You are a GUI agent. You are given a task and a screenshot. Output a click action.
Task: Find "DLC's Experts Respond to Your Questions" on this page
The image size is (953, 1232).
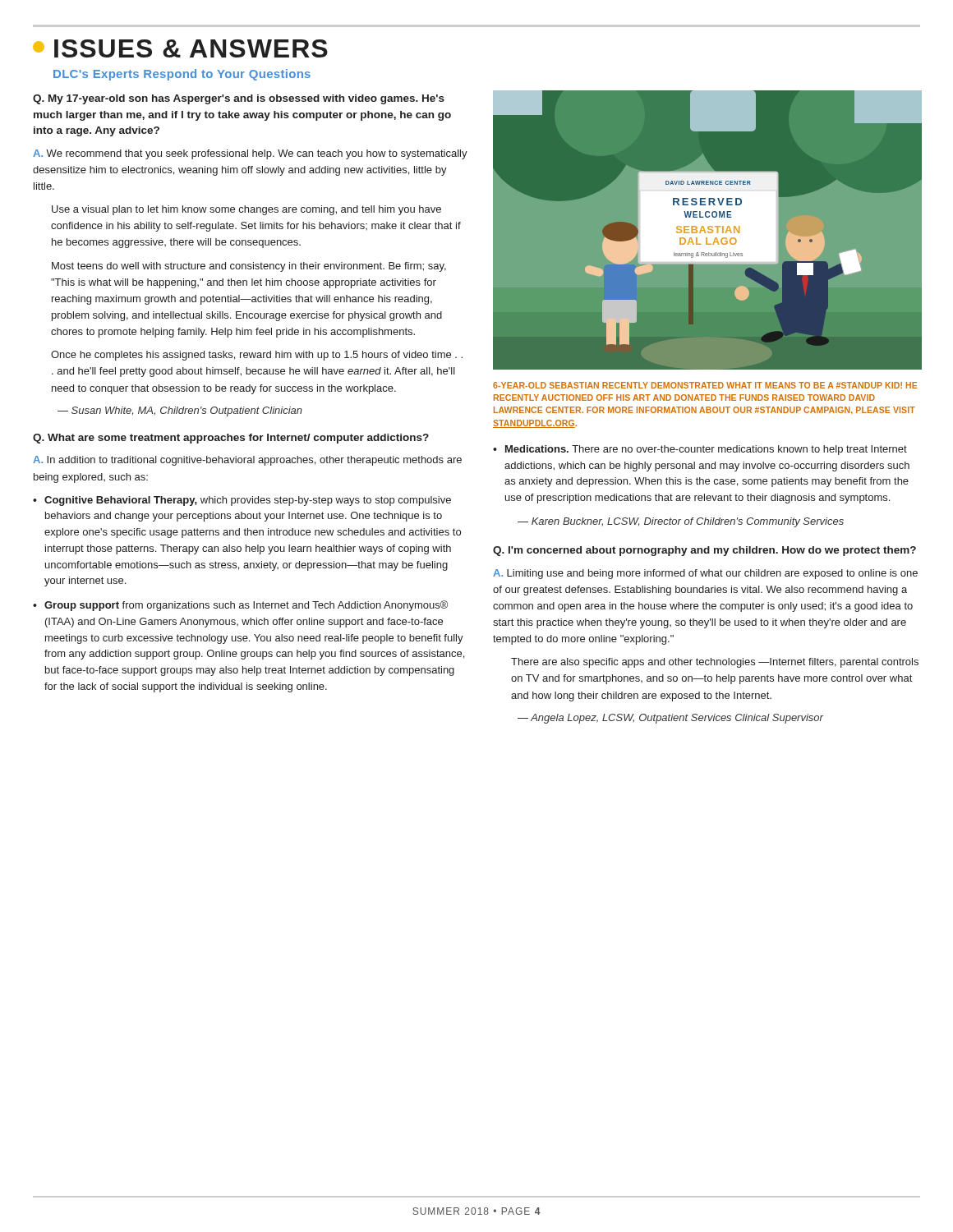[182, 74]
